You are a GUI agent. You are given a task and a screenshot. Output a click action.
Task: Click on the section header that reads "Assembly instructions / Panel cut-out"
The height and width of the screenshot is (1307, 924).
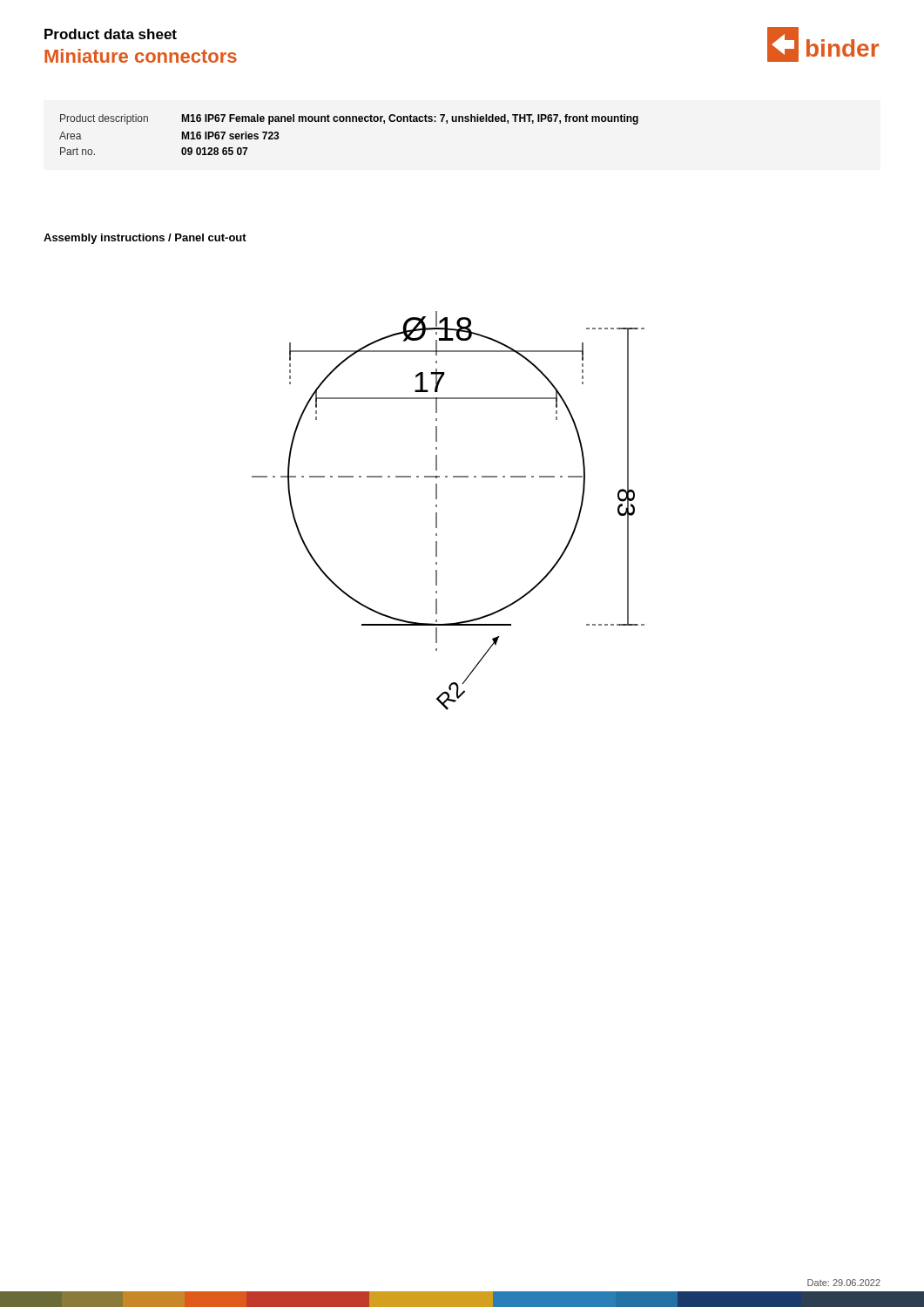tap(145, 237)
